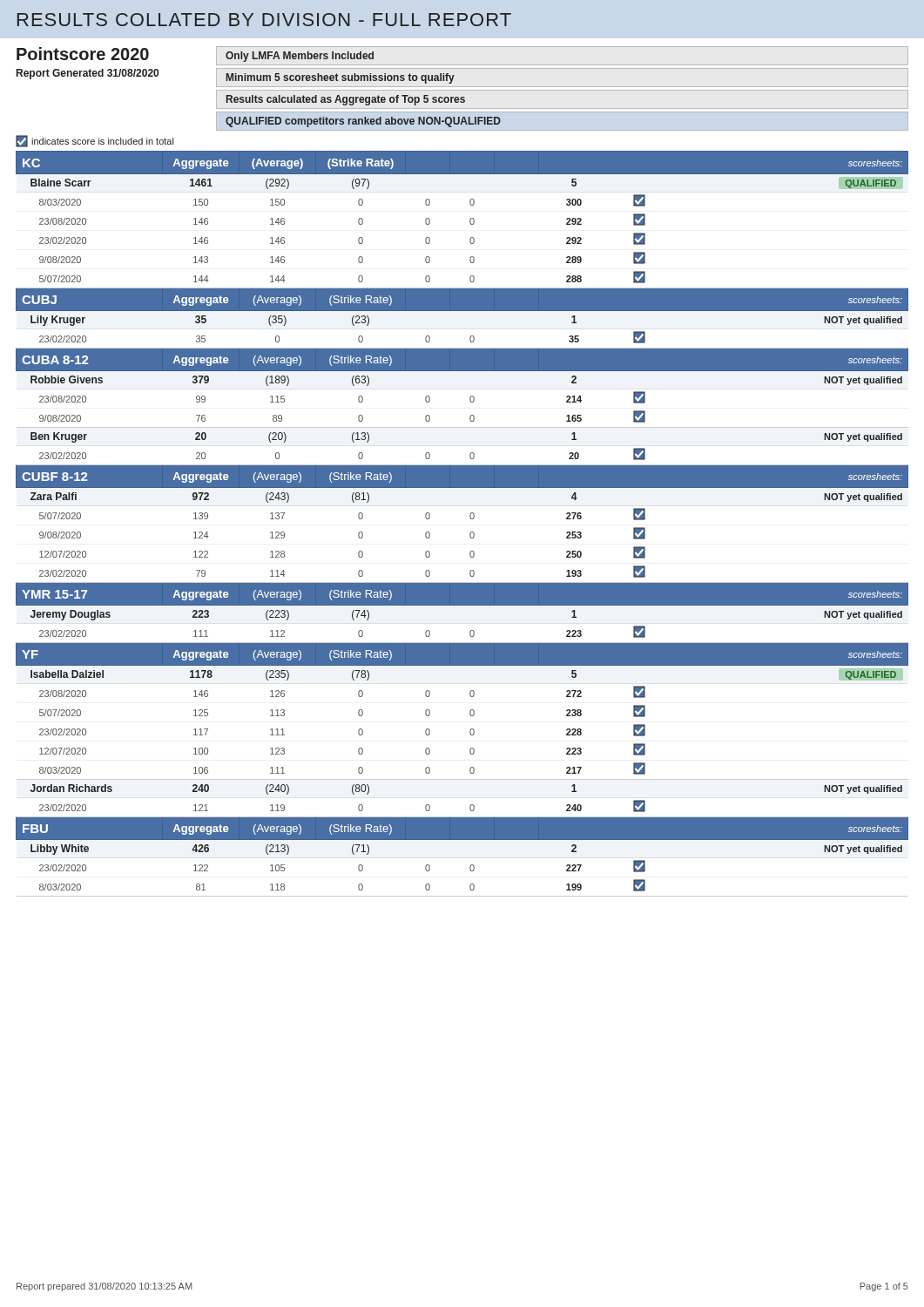Select the table that reads "Blaine Scarr"
The image size is (924, 1307).
462,524
